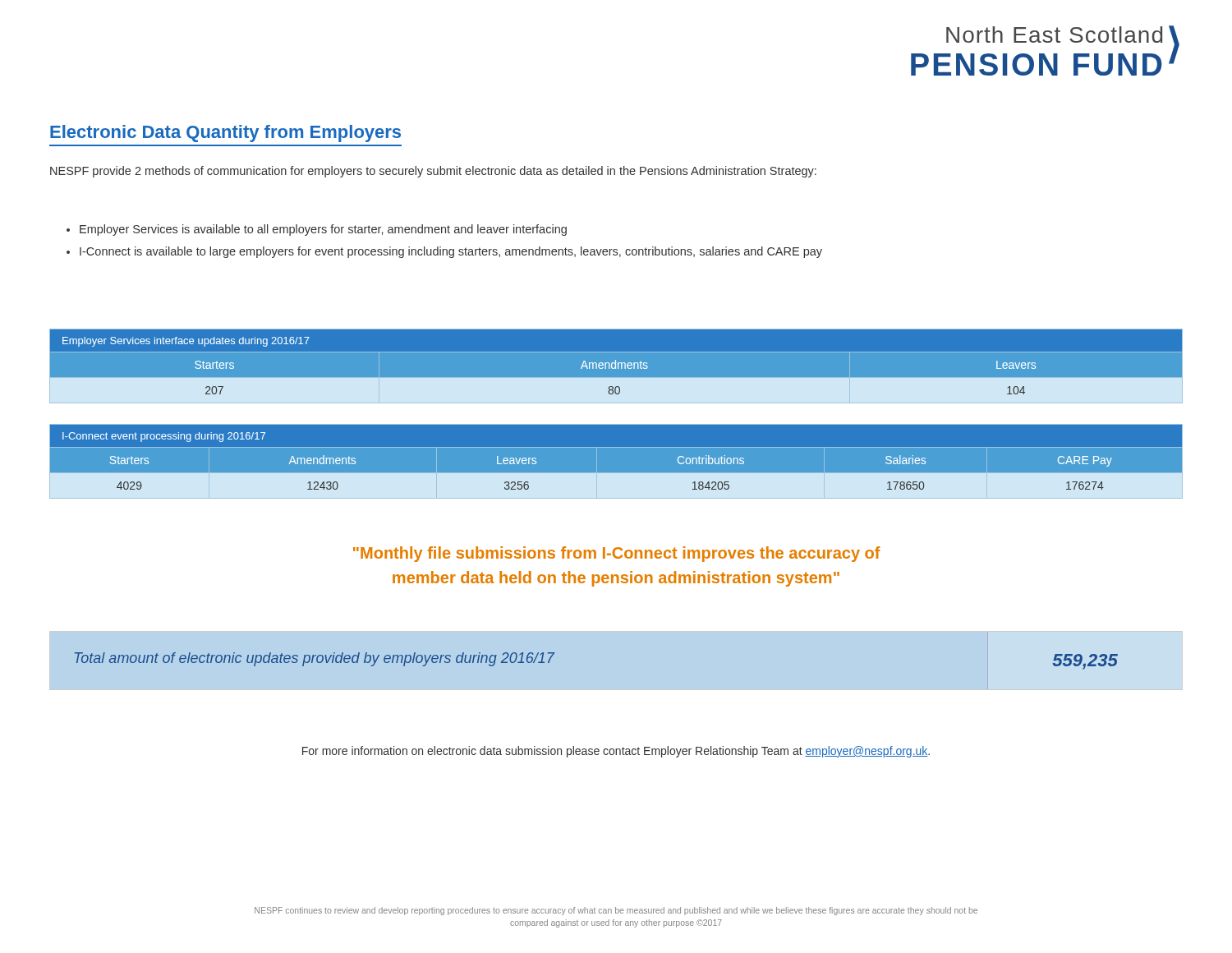Locate the block starting "NESPF provide 2 methods of communication for employers"

coord(433,171)
